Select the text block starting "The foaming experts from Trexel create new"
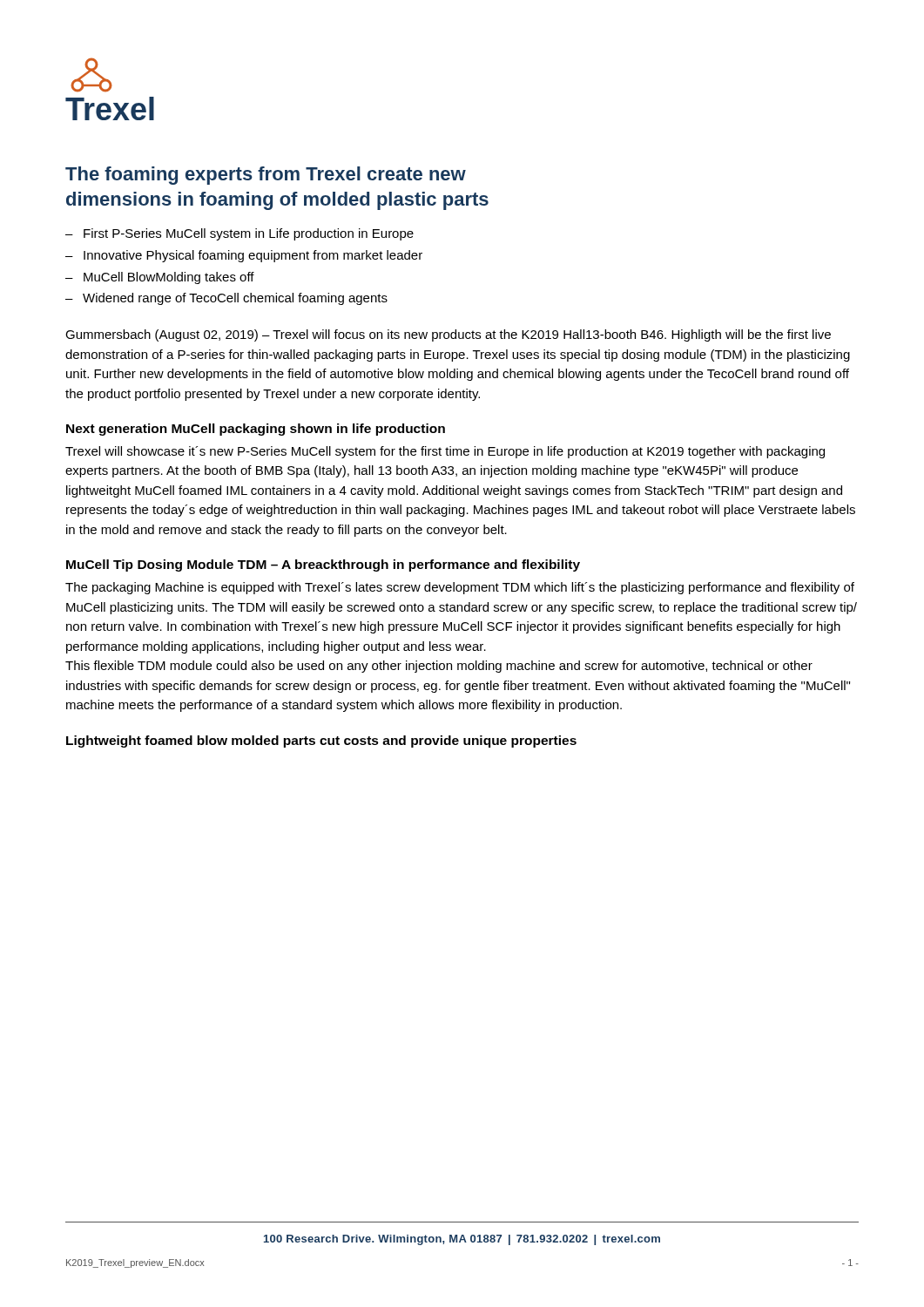 point(277,186)
